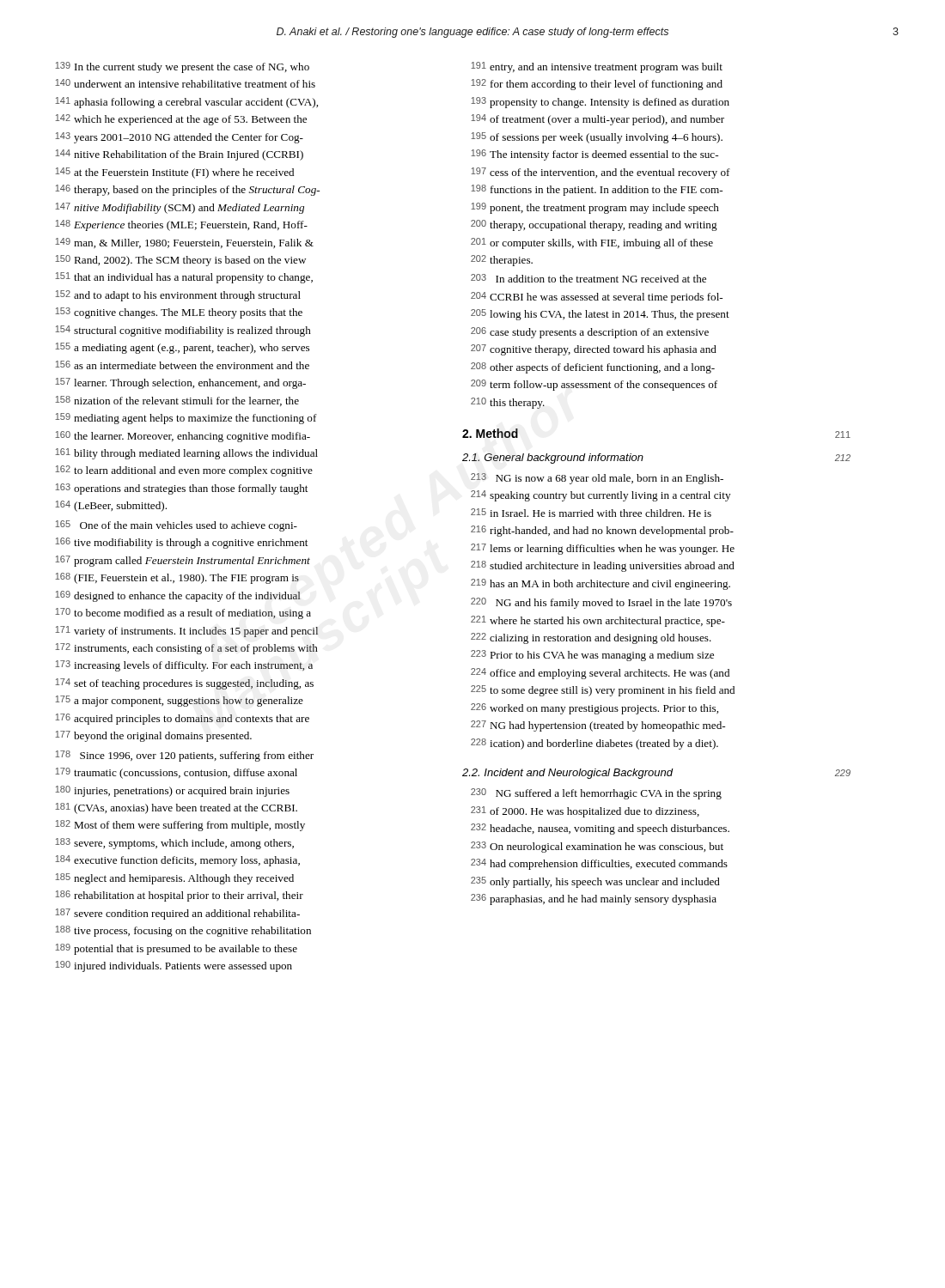The image size is (945, 1288).
Task: Find the text block with the text "191entry, and an intensive"
Action: [658, 164]
